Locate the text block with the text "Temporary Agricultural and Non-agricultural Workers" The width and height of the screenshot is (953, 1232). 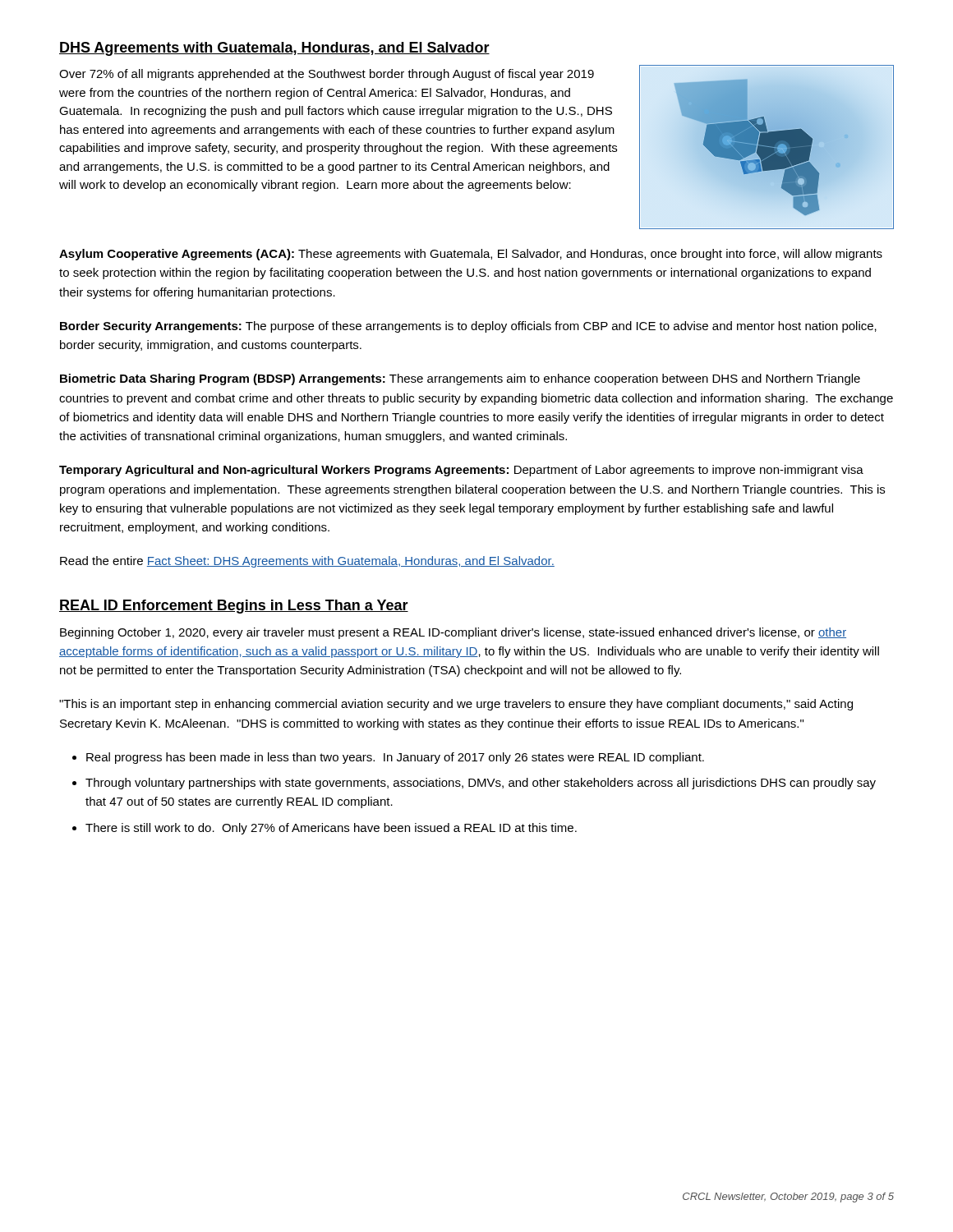point(472,498)
